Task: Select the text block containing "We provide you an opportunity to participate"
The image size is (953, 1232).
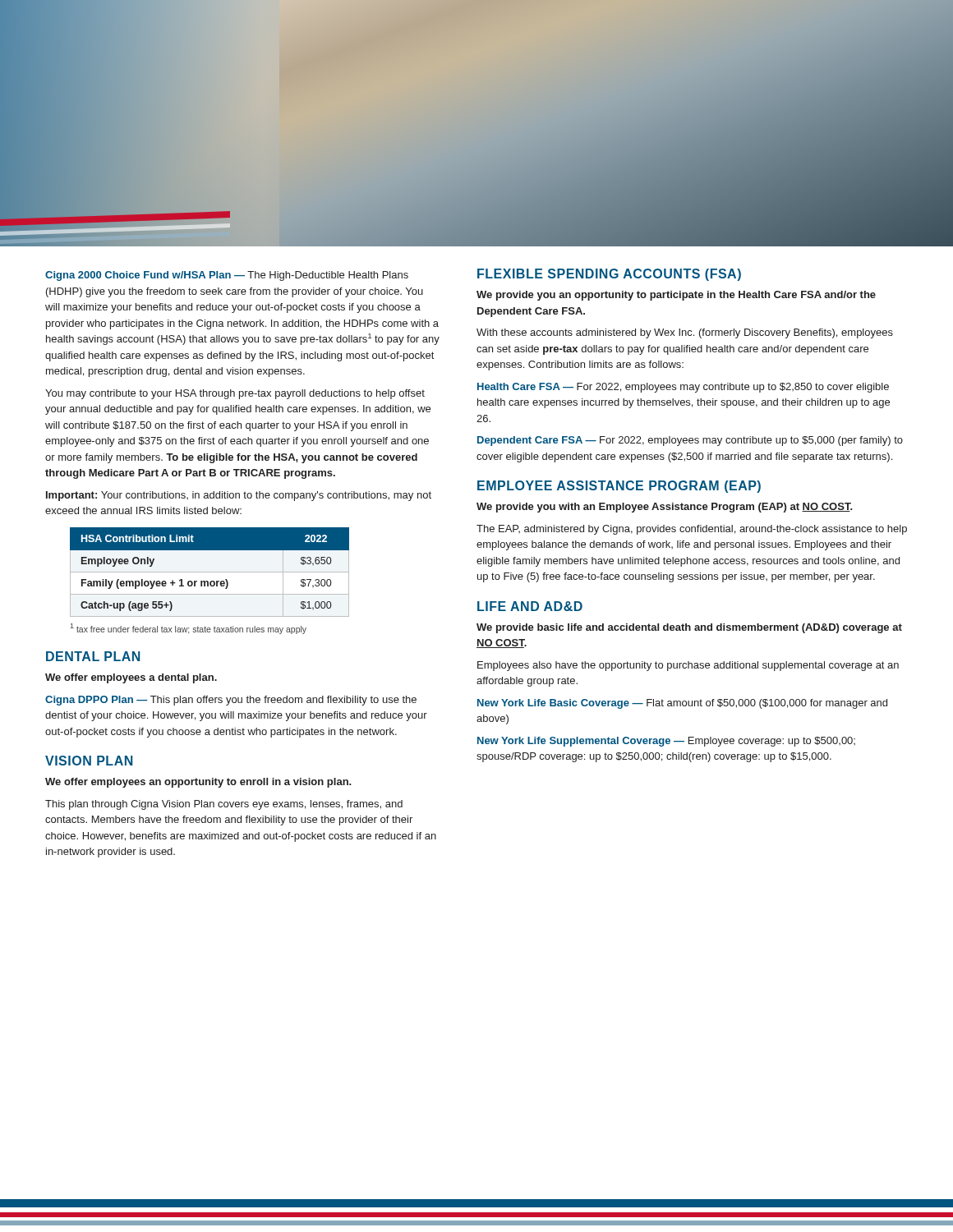Action: coord(676,302)
